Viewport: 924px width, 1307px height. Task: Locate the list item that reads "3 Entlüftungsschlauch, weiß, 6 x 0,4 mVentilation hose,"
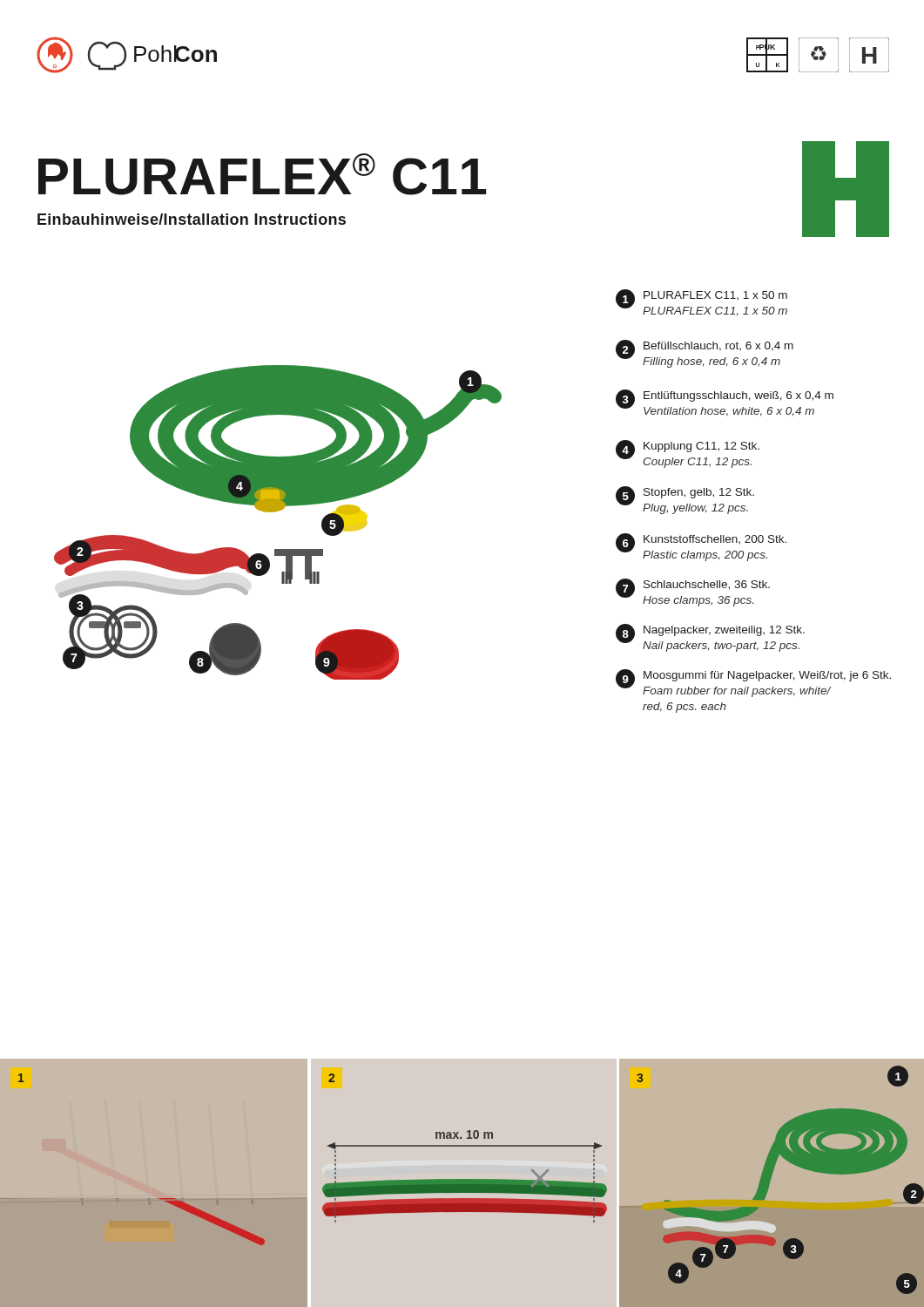click(725, 404)
